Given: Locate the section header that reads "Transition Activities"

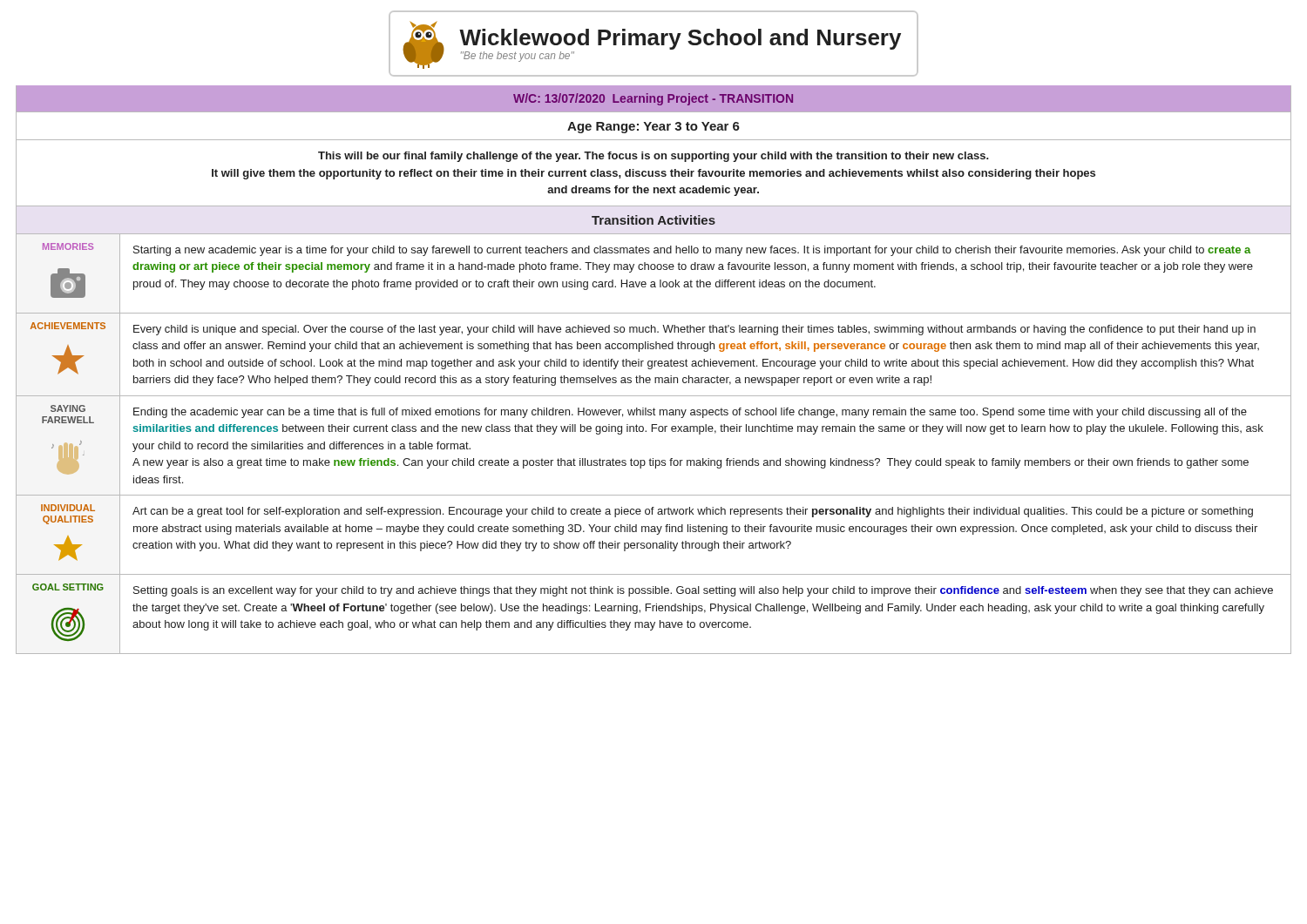Looking at the screenshot, I should (x=654, y=219).
